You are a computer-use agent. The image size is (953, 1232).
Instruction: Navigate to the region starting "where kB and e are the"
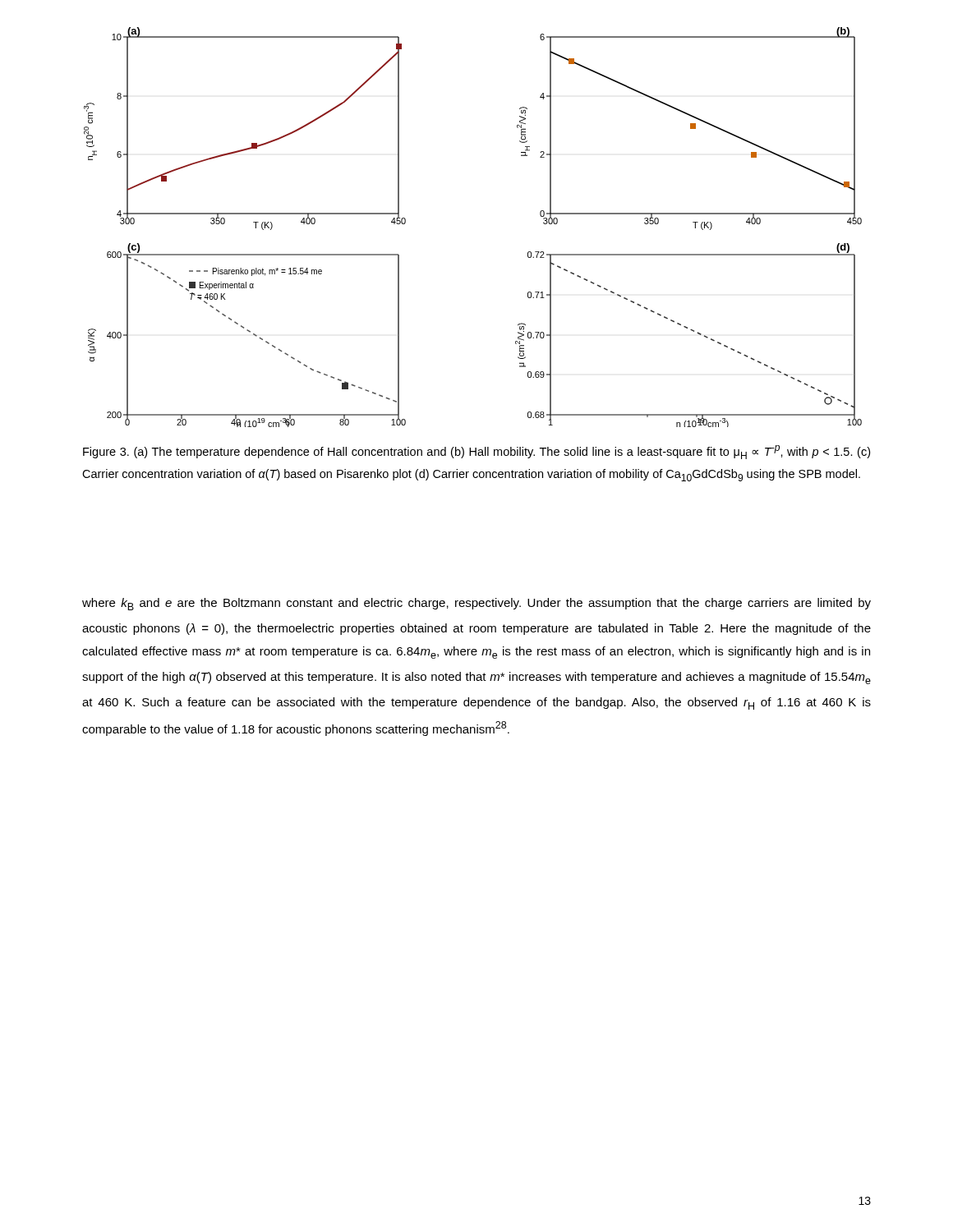point(476,666)
